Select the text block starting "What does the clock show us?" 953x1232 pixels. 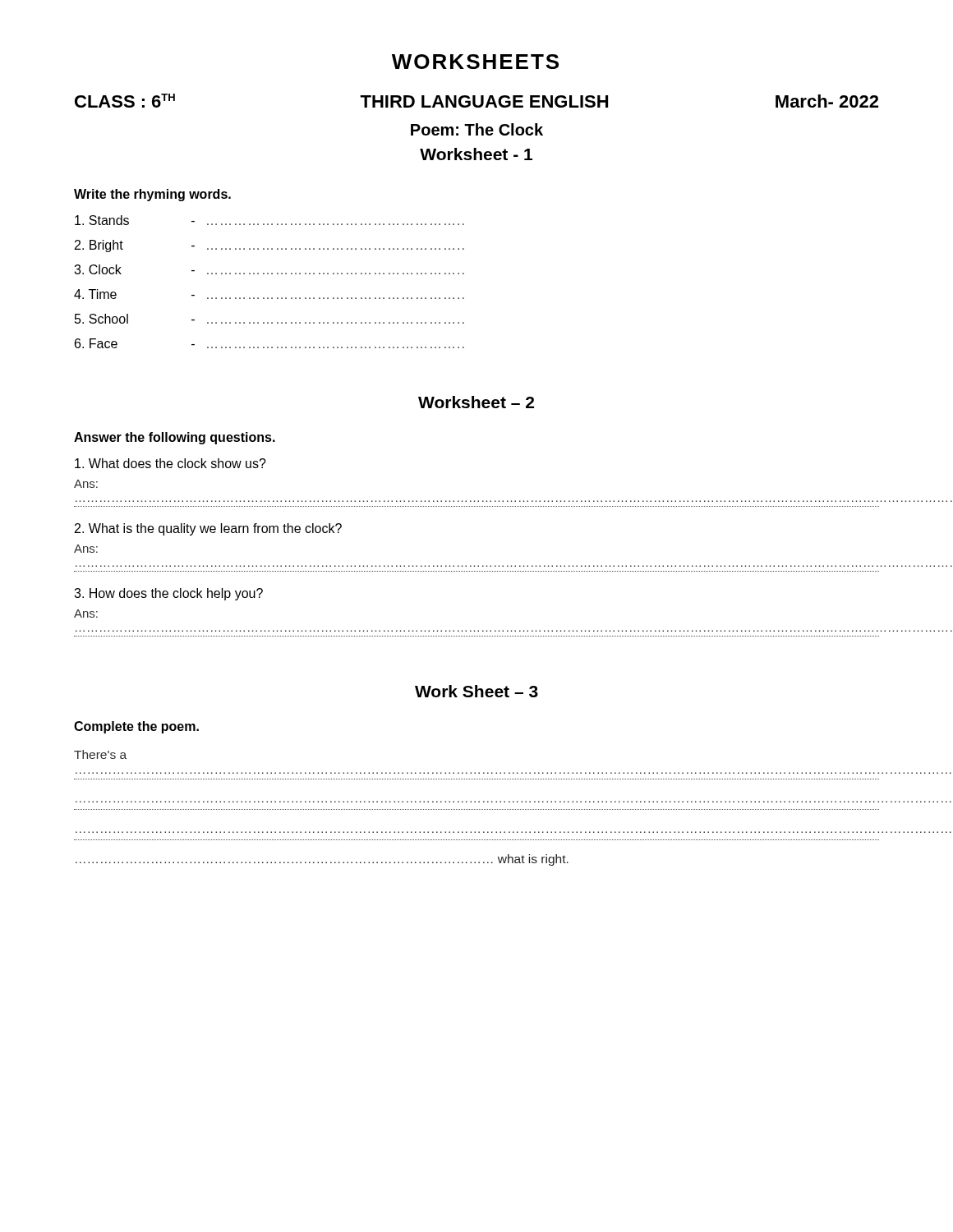(170, 464)
